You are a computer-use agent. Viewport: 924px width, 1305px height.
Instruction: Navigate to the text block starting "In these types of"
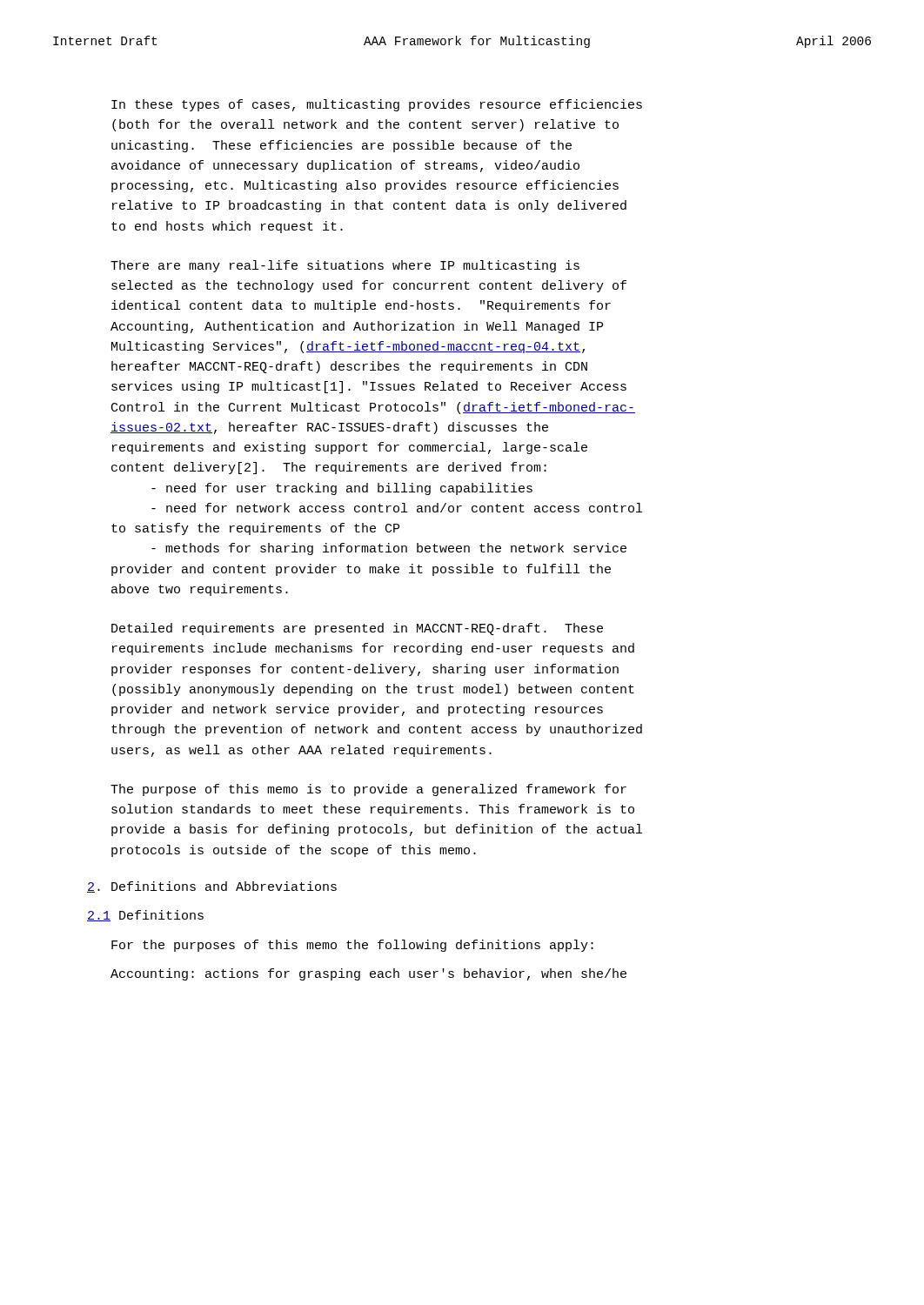pos(365,166)
